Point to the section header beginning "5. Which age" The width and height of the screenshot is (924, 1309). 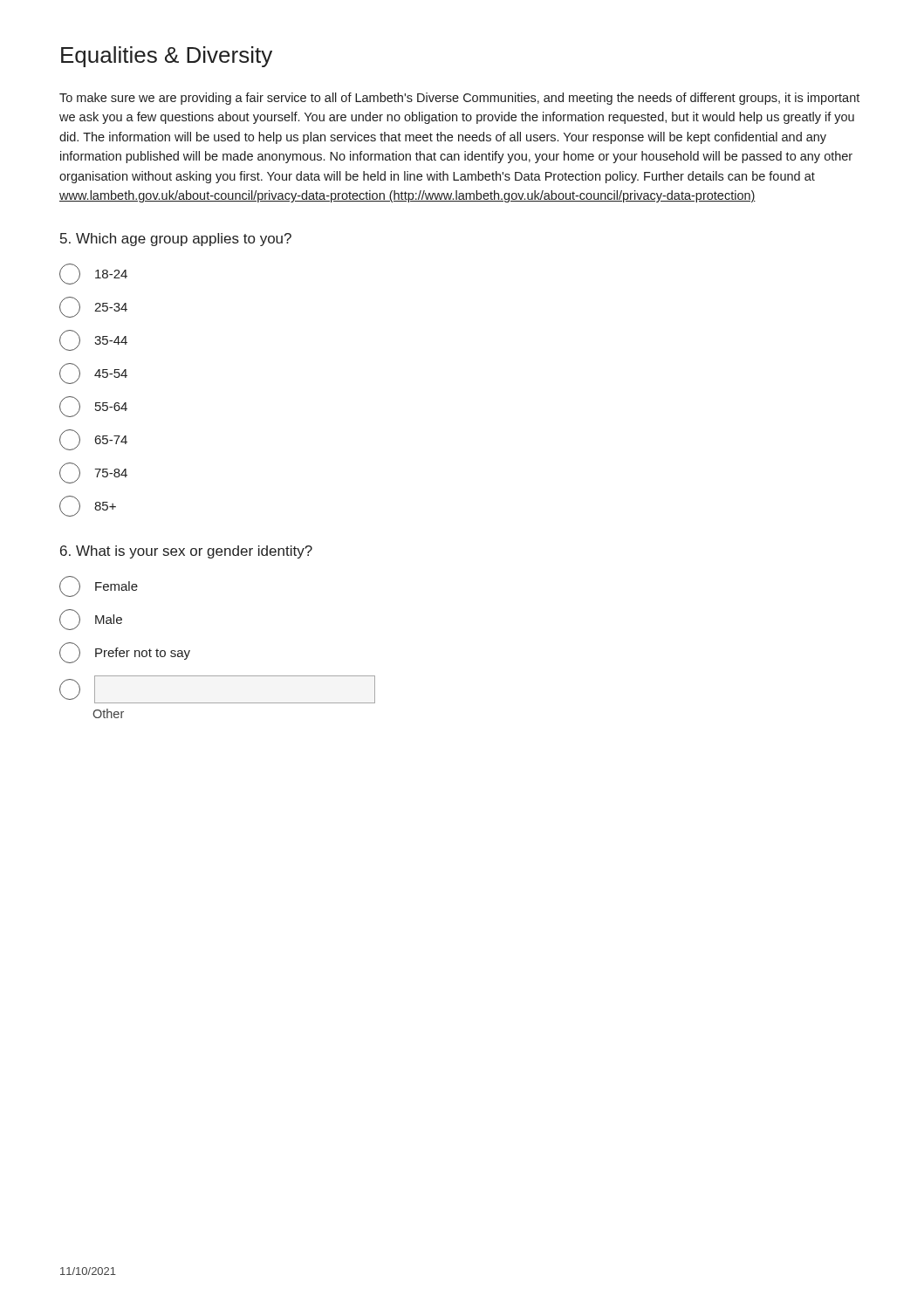tap(176, 240)
